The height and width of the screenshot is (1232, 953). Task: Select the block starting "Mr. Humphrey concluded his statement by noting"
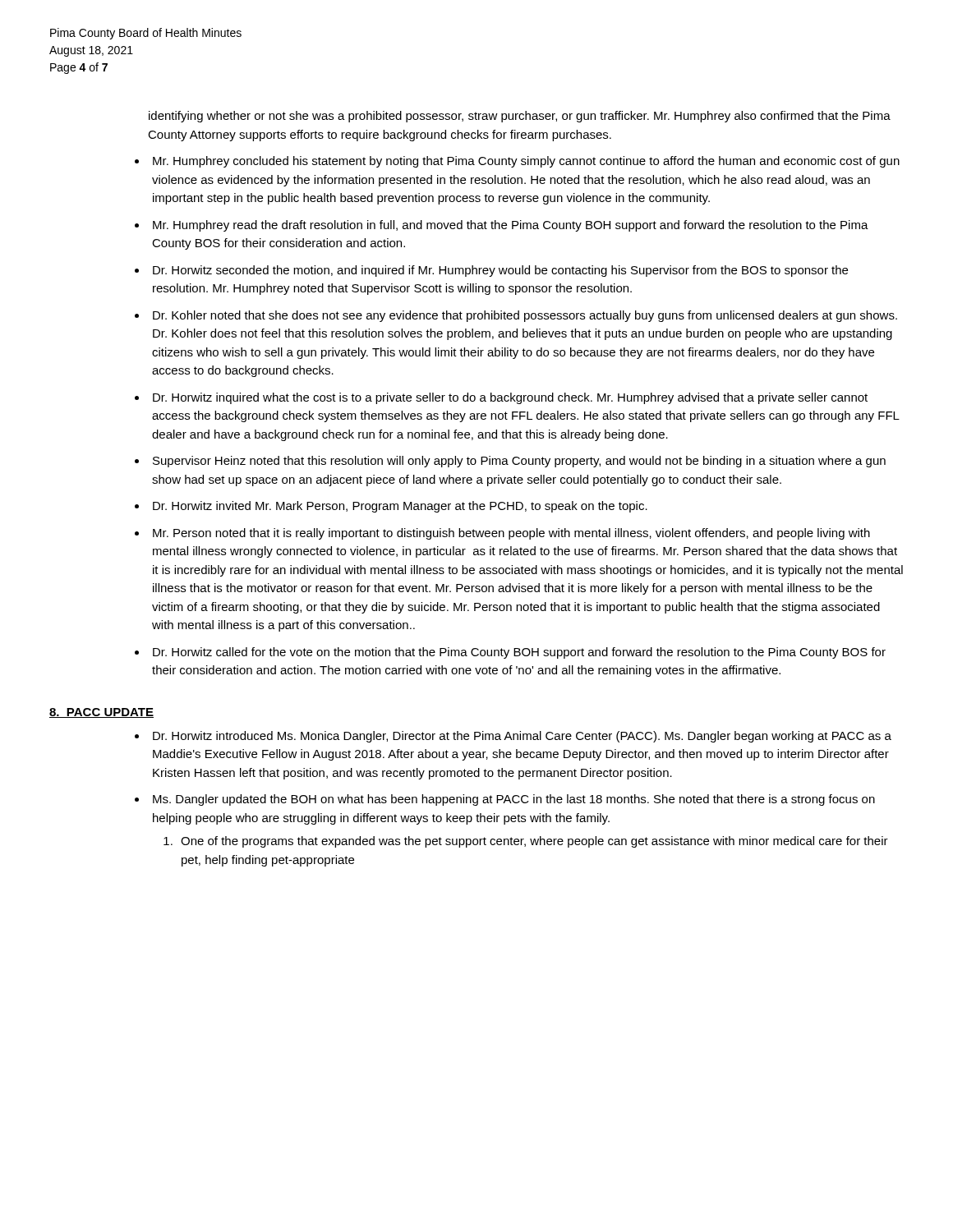[526, 179]
